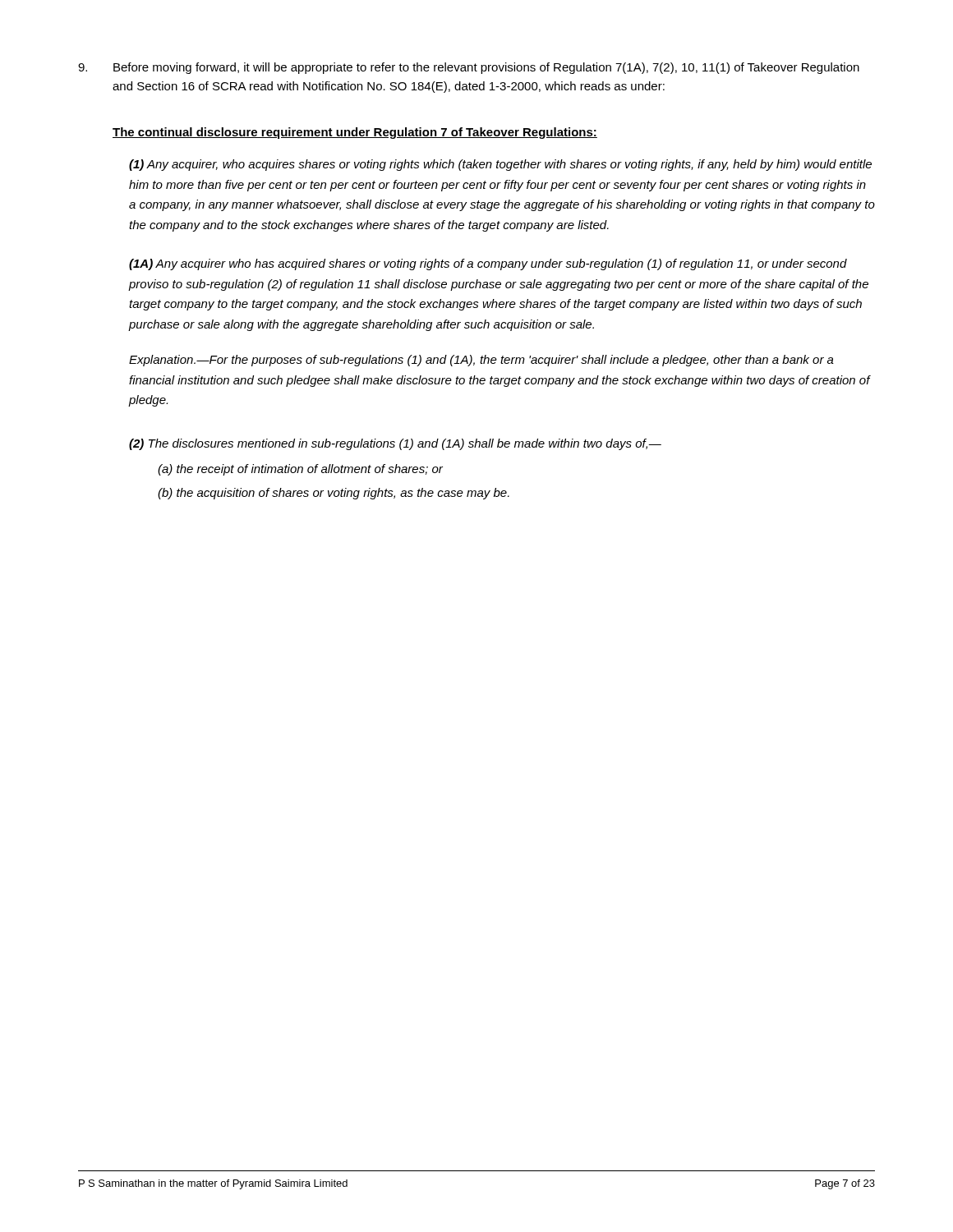Click the passage that begins "(a) the receipt of intimation of allotment of"
The image size is (953, 1232).
pyautogui.click(x=300, y=468)
